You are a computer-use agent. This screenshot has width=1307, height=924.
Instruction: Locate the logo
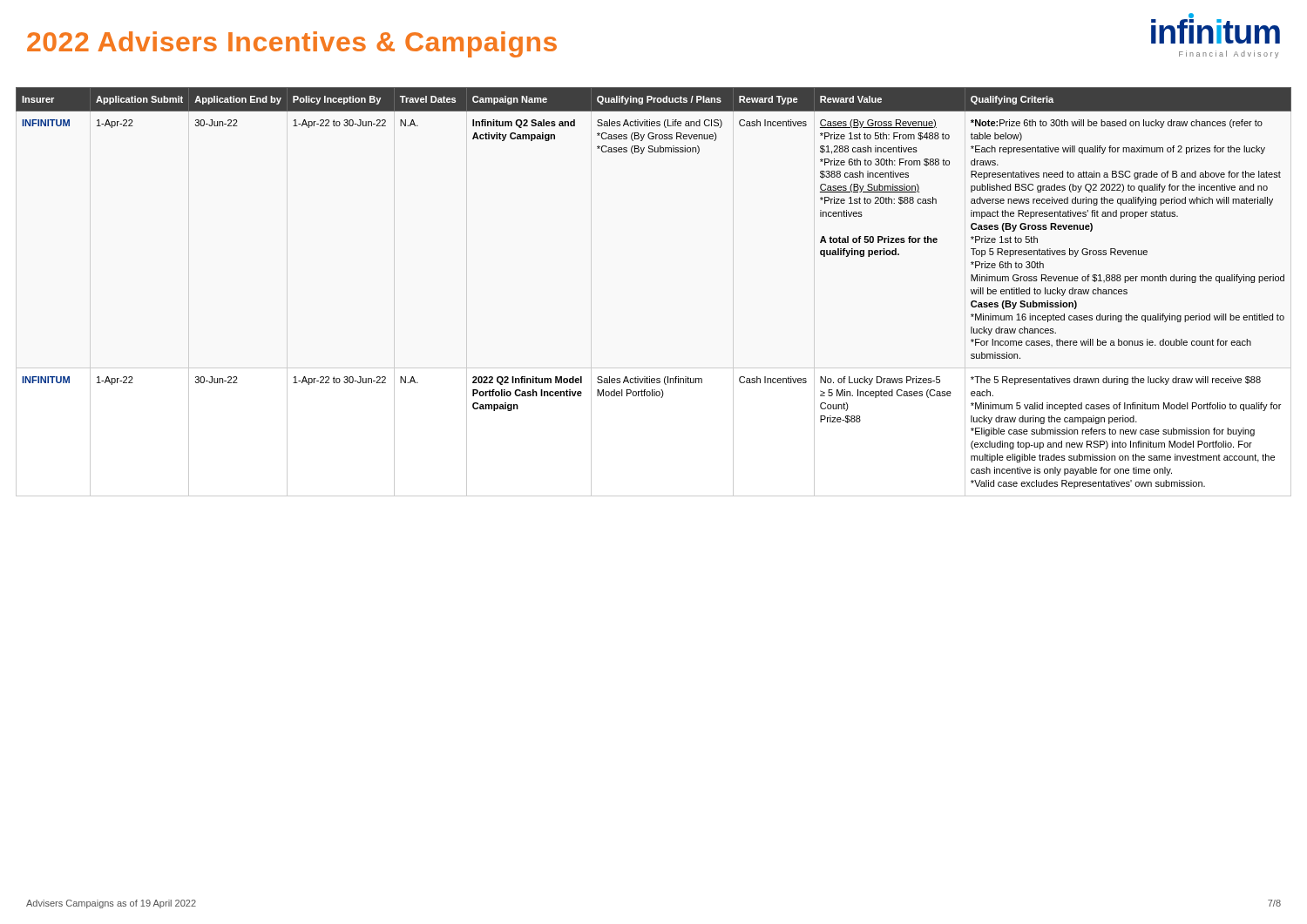pyautogui.click(x=1215, y=37)
